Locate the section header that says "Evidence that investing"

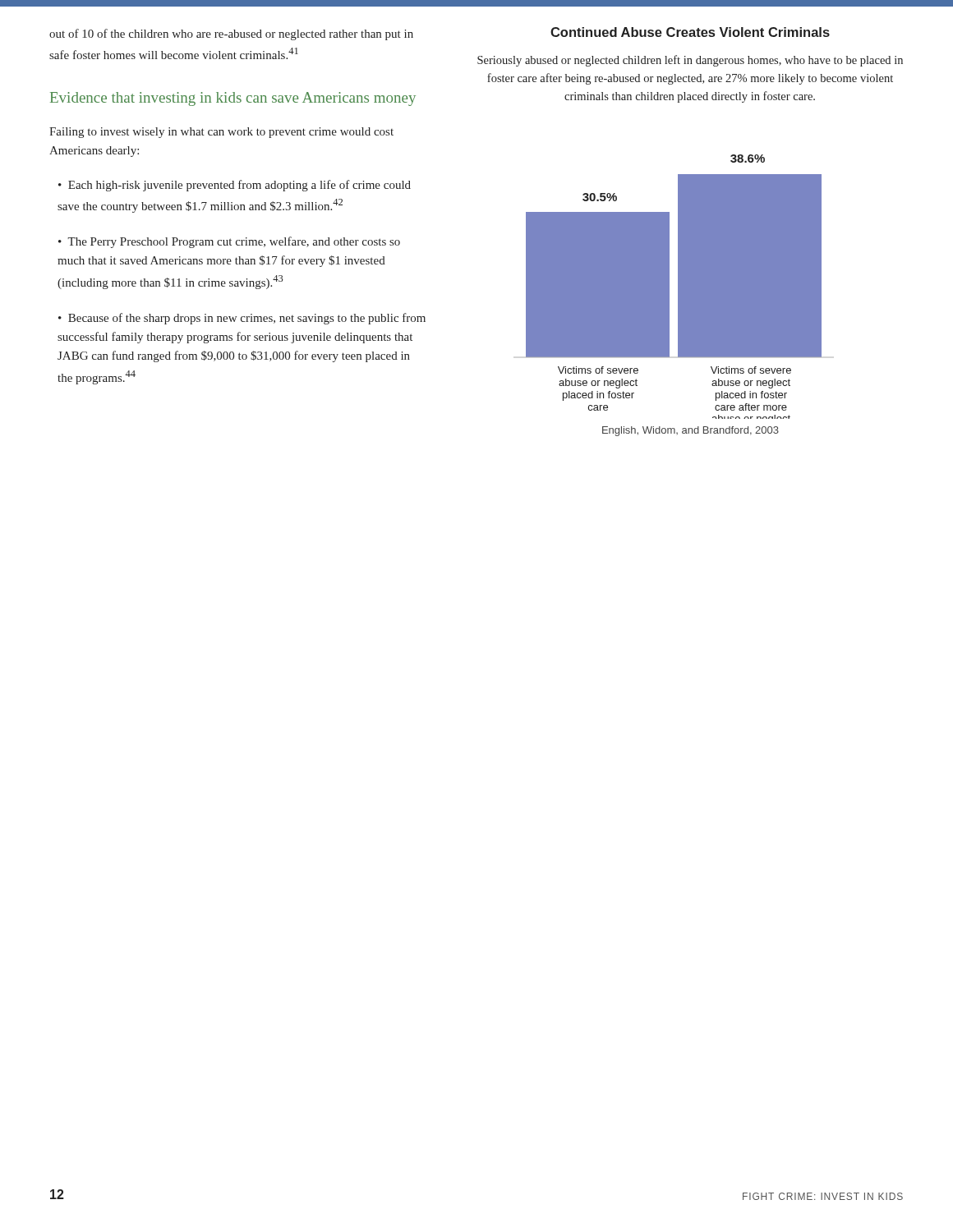coord(233,97)
